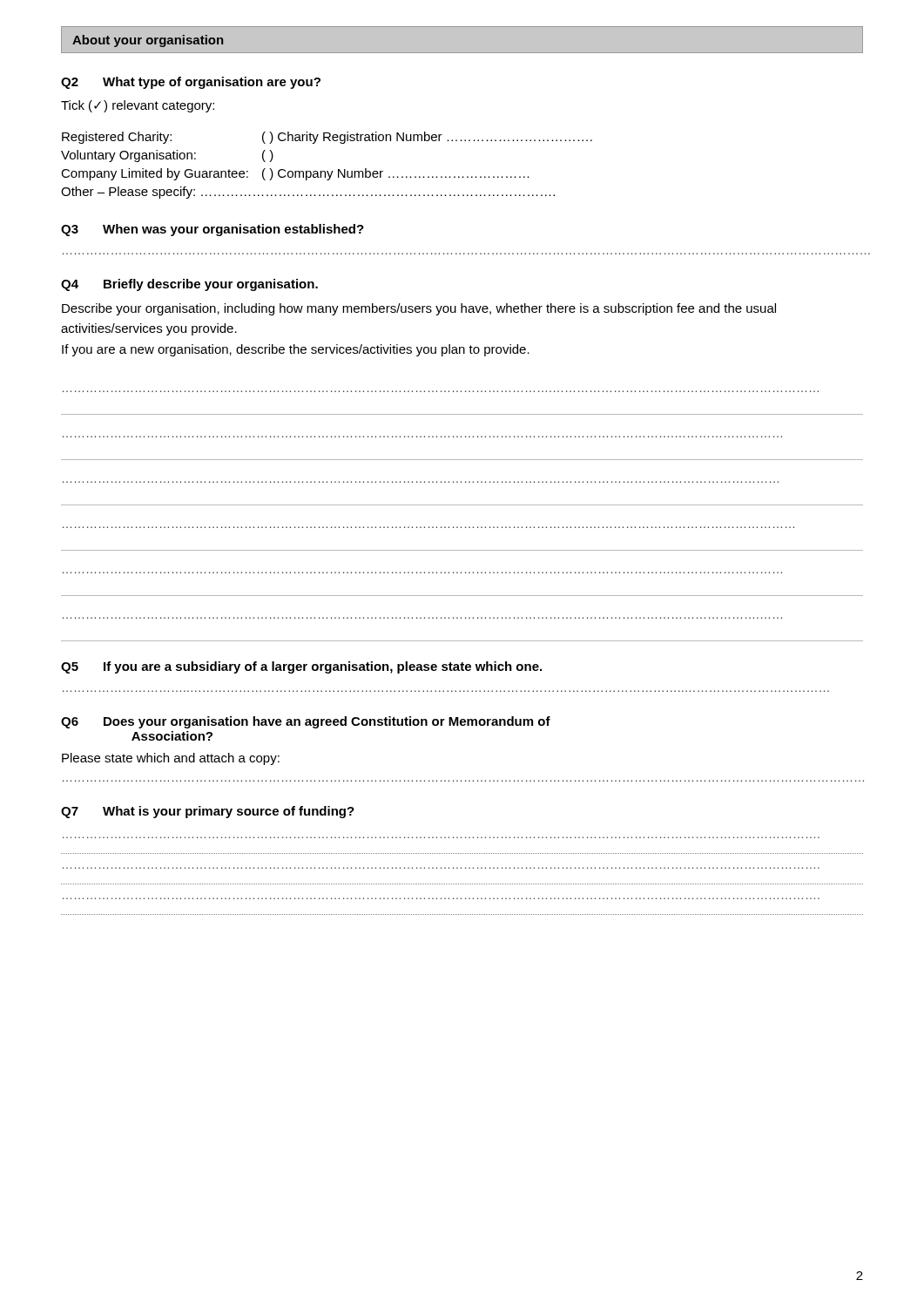Where is the passage that starts "Please state which and attach"?
The height and width of the screenshot is (1307, 924).
pyautogui.click(x=171, y=757)
